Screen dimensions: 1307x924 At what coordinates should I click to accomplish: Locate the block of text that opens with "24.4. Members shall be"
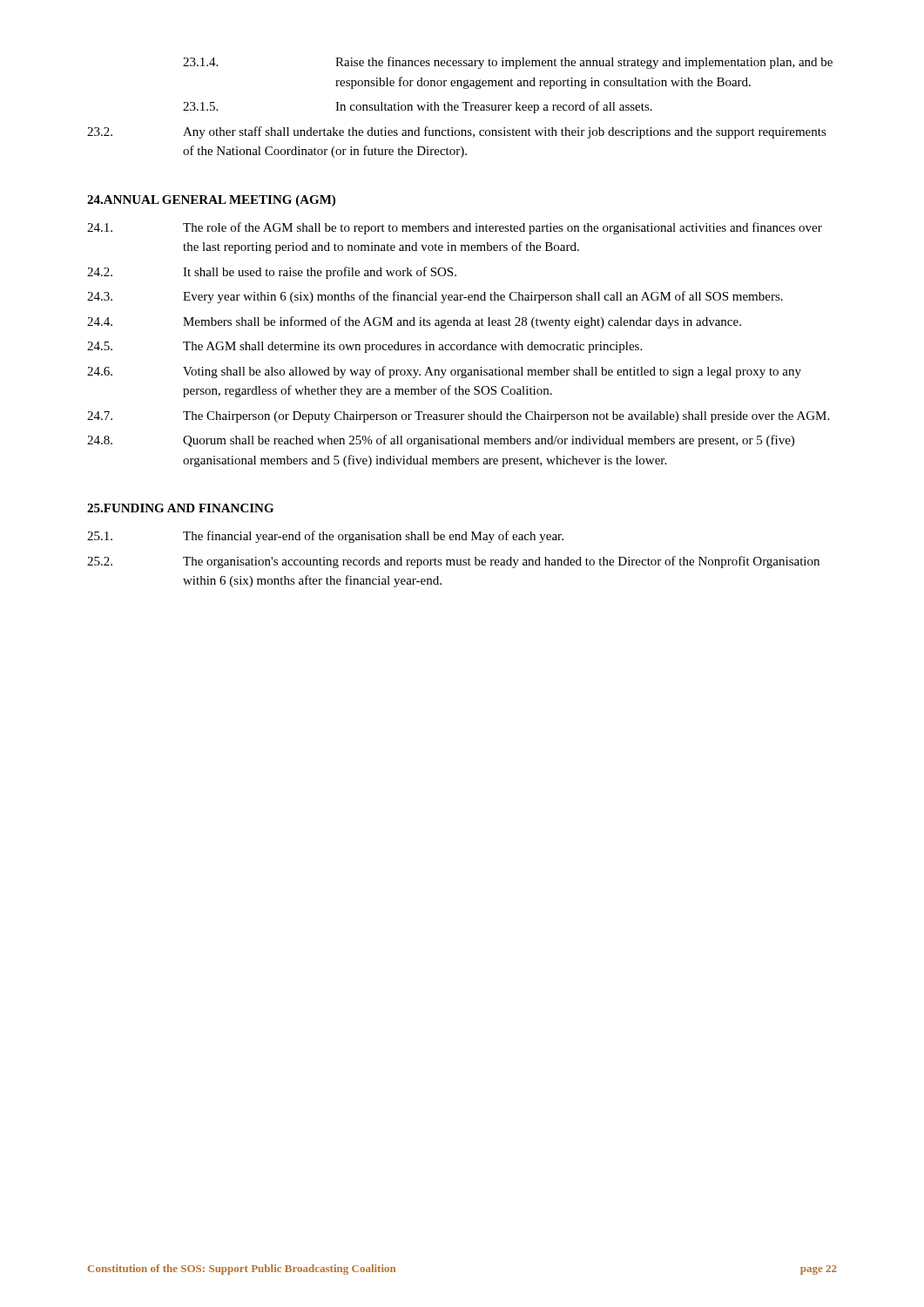coord(462,321)
